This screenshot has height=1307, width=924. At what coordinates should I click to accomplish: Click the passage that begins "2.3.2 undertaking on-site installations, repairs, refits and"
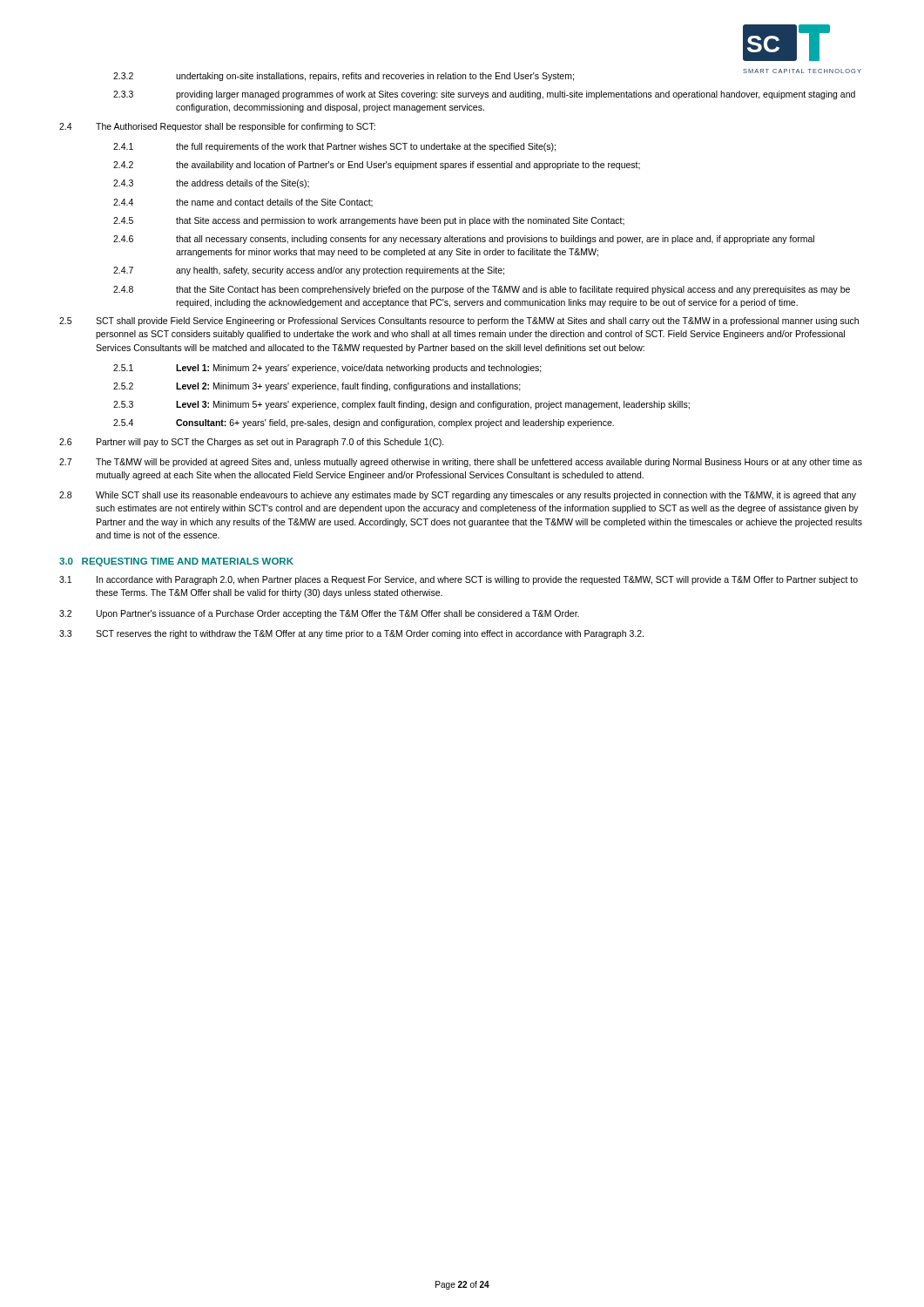tap(489, 76)
